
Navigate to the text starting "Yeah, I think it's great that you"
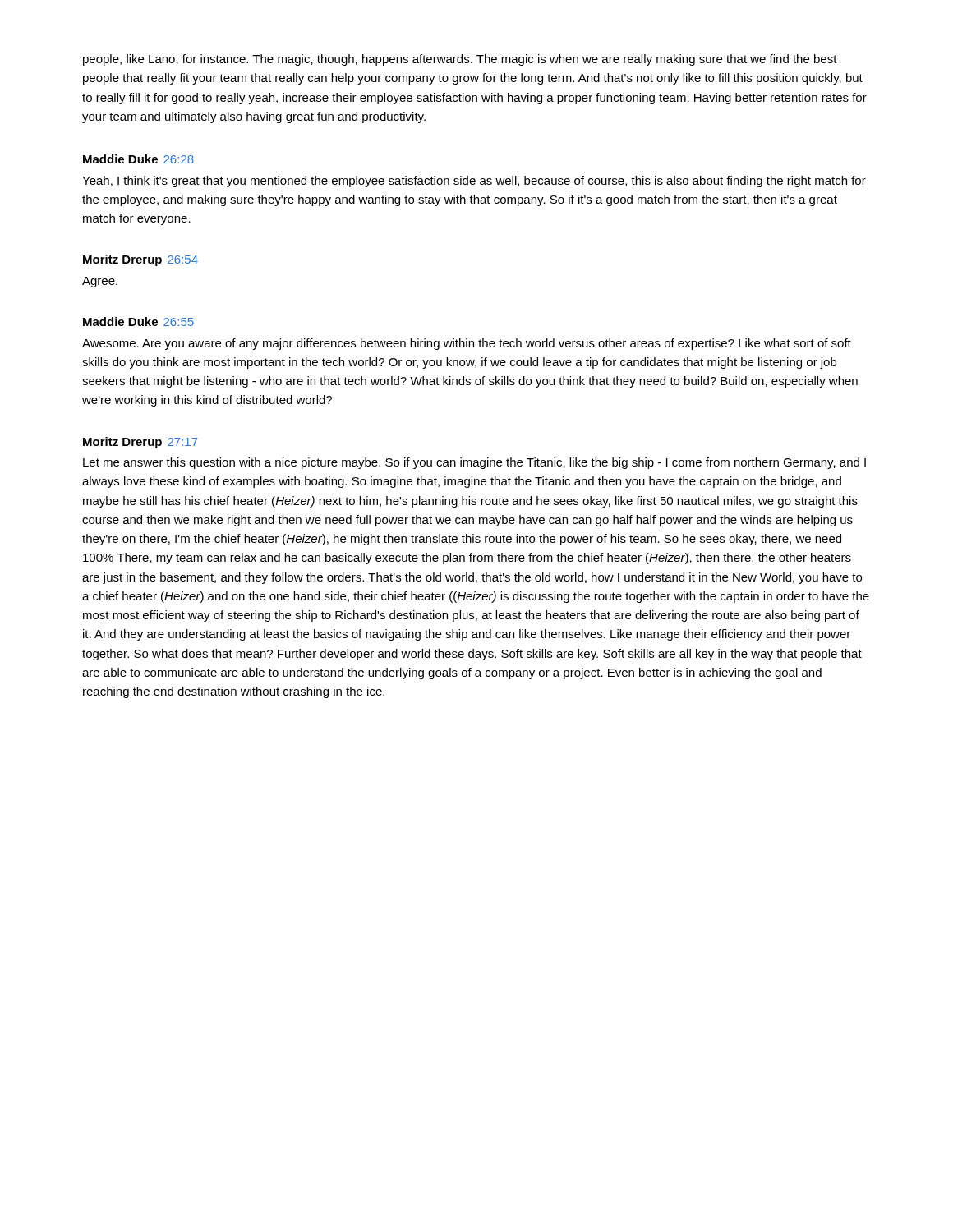pos(476,199)
